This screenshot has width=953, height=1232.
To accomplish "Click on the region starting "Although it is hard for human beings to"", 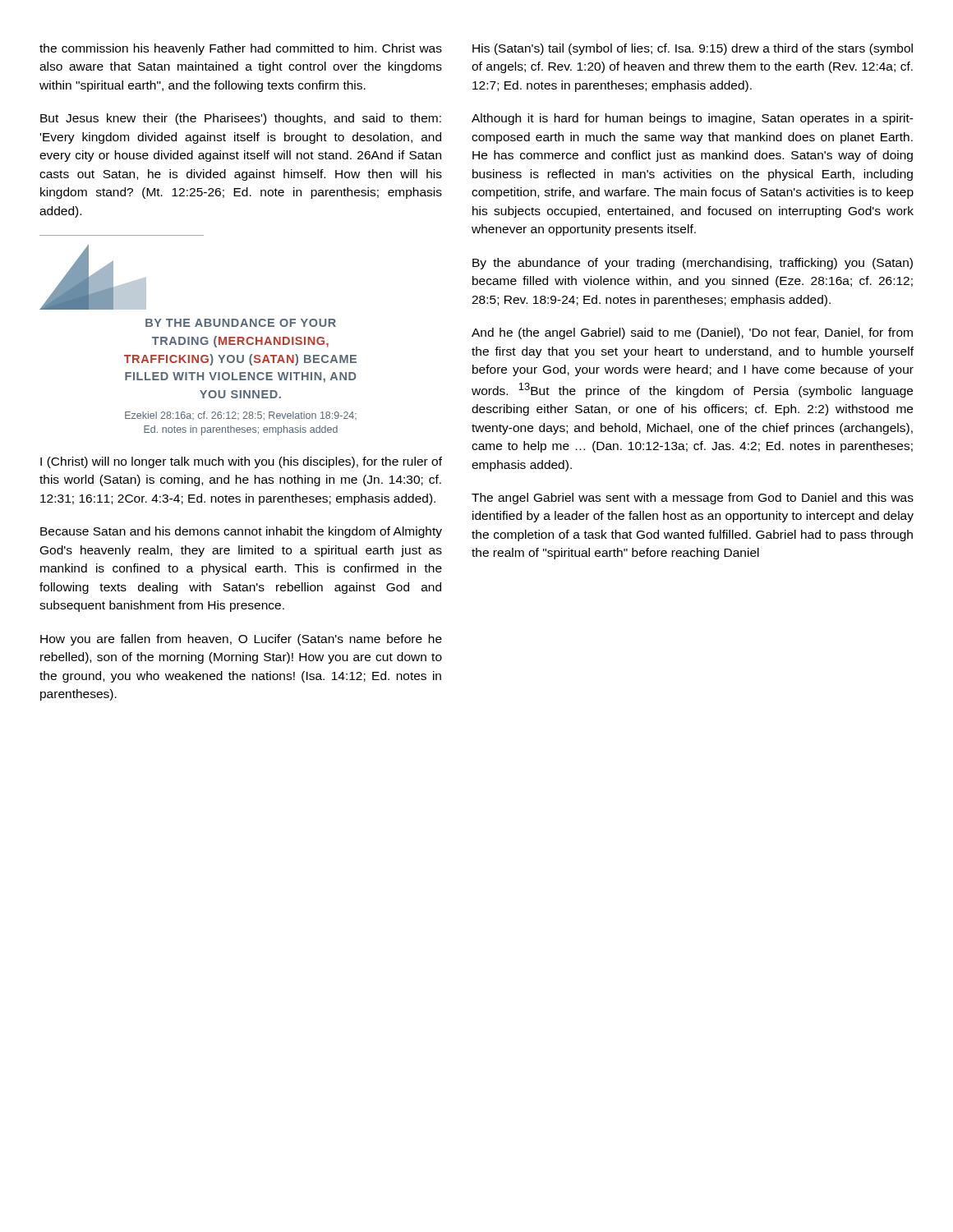I will point(693,174).
